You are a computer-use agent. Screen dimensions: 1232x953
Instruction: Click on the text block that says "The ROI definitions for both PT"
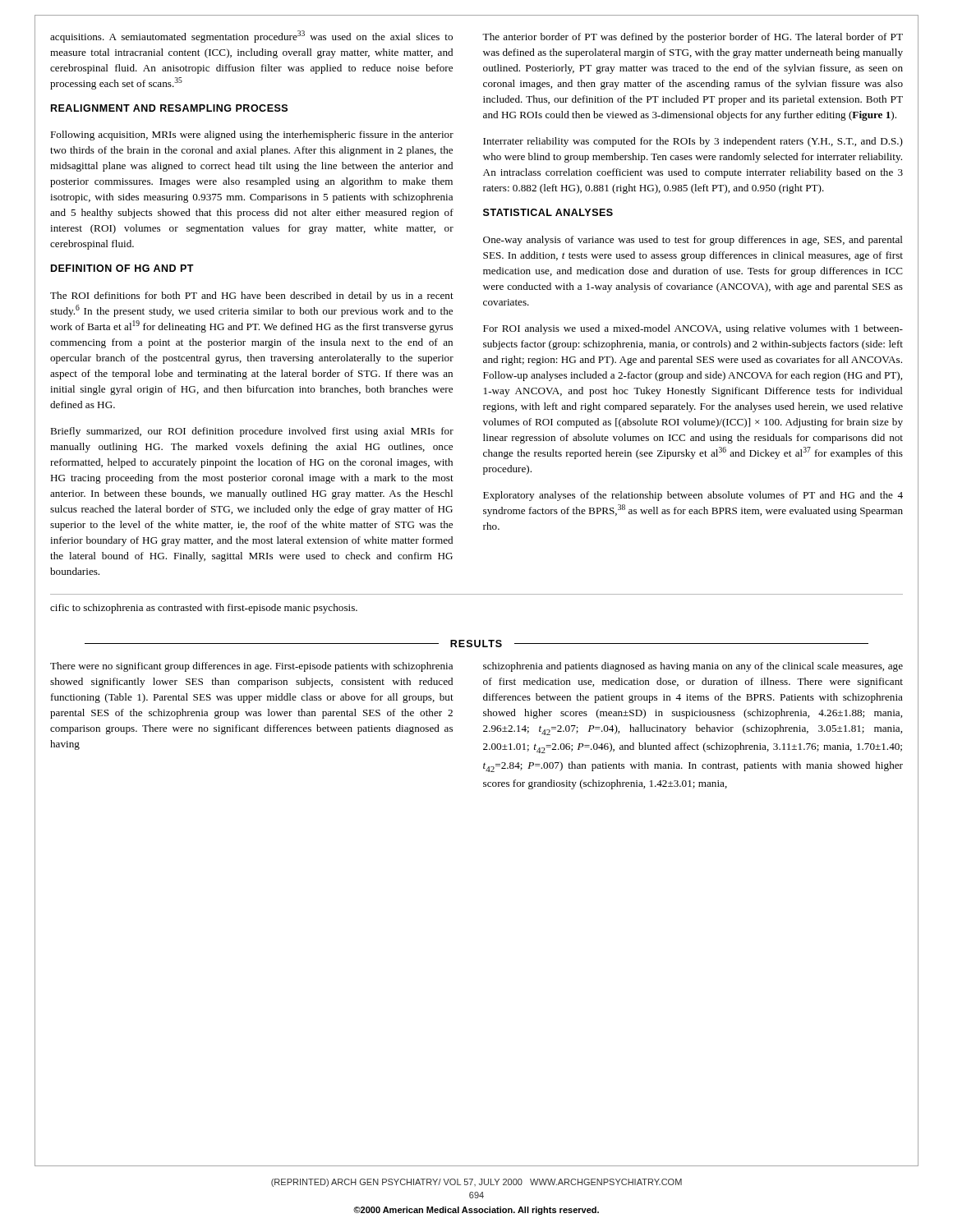coord(252,350)
